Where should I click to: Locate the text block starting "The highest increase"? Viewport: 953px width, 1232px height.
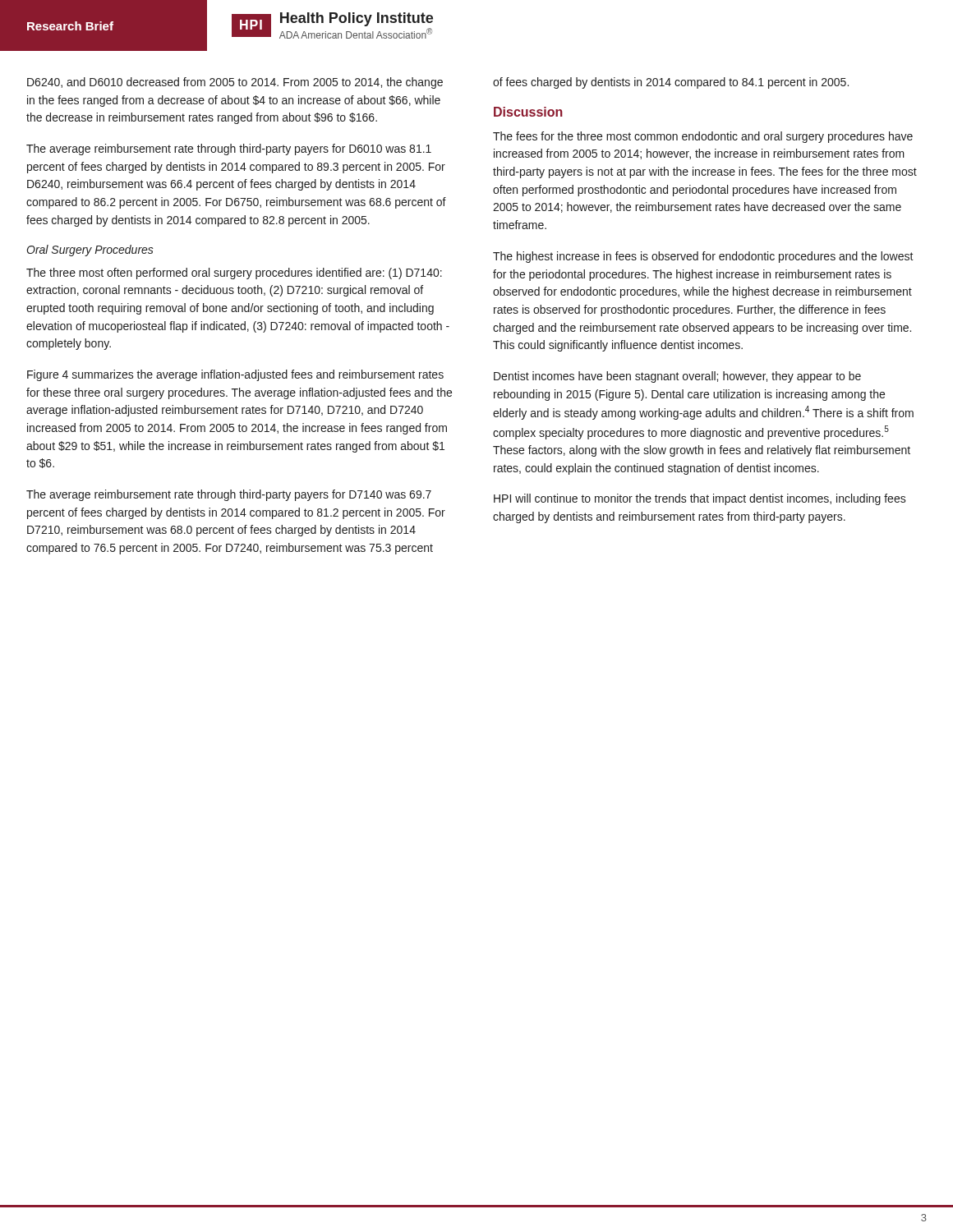click(x=703, y=301)
